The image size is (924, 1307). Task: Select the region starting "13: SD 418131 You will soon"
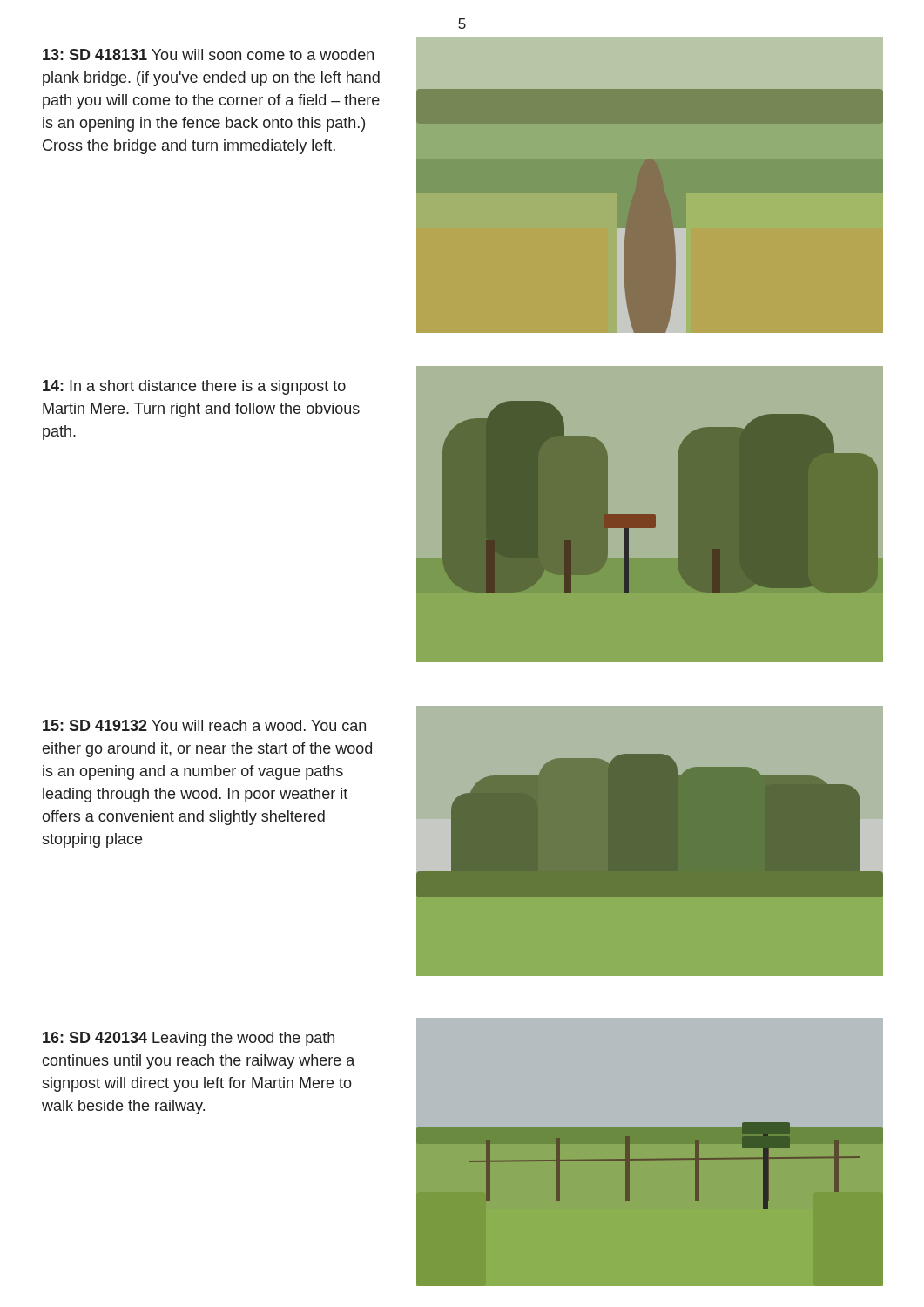click(211, 100)
